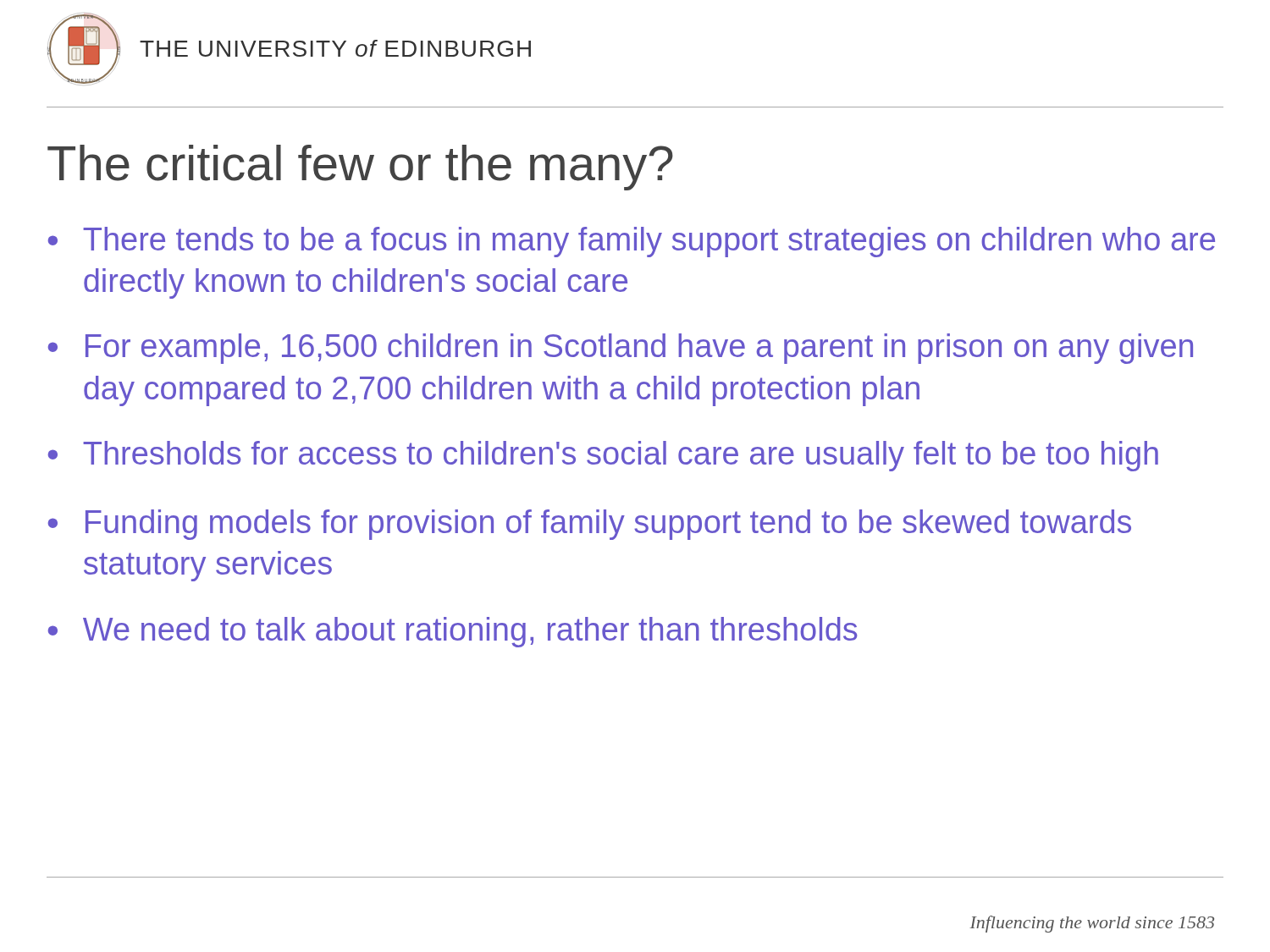Point to the block beginning "• Thresholds for"

pos(603,456)
